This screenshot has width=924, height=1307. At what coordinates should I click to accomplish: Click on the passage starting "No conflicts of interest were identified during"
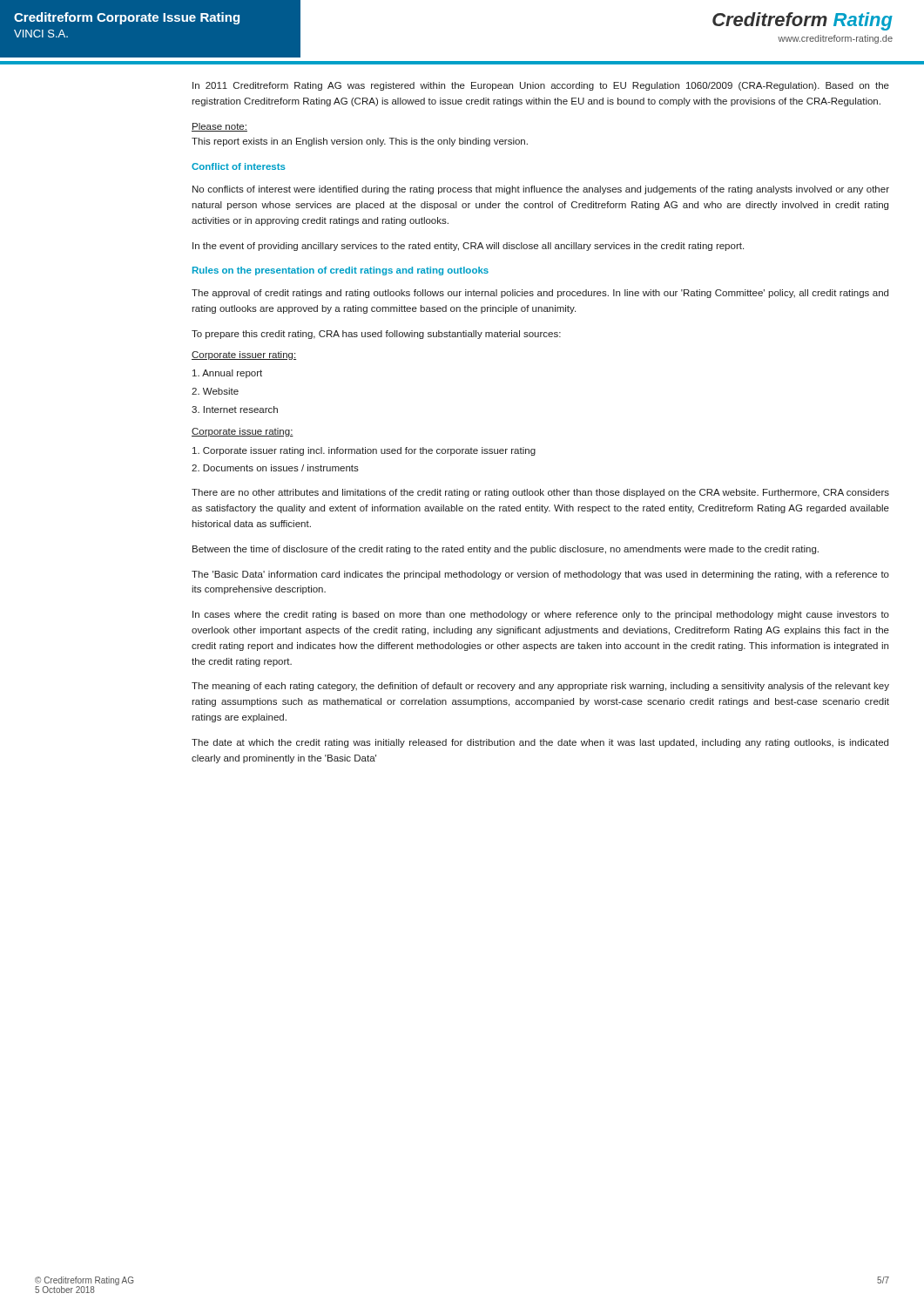coord(540,205)
